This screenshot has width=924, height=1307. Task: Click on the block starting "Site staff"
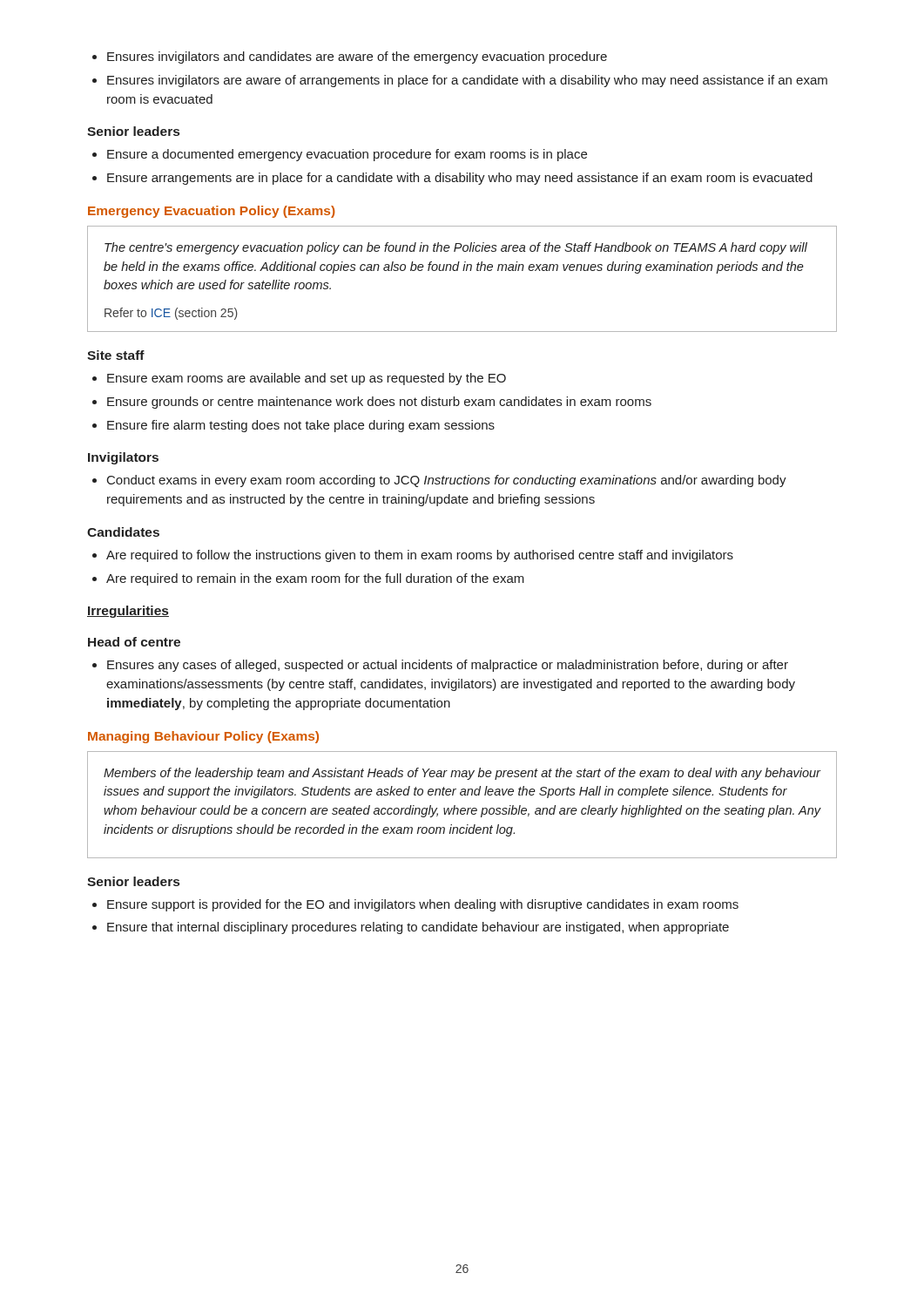(116, 355)
